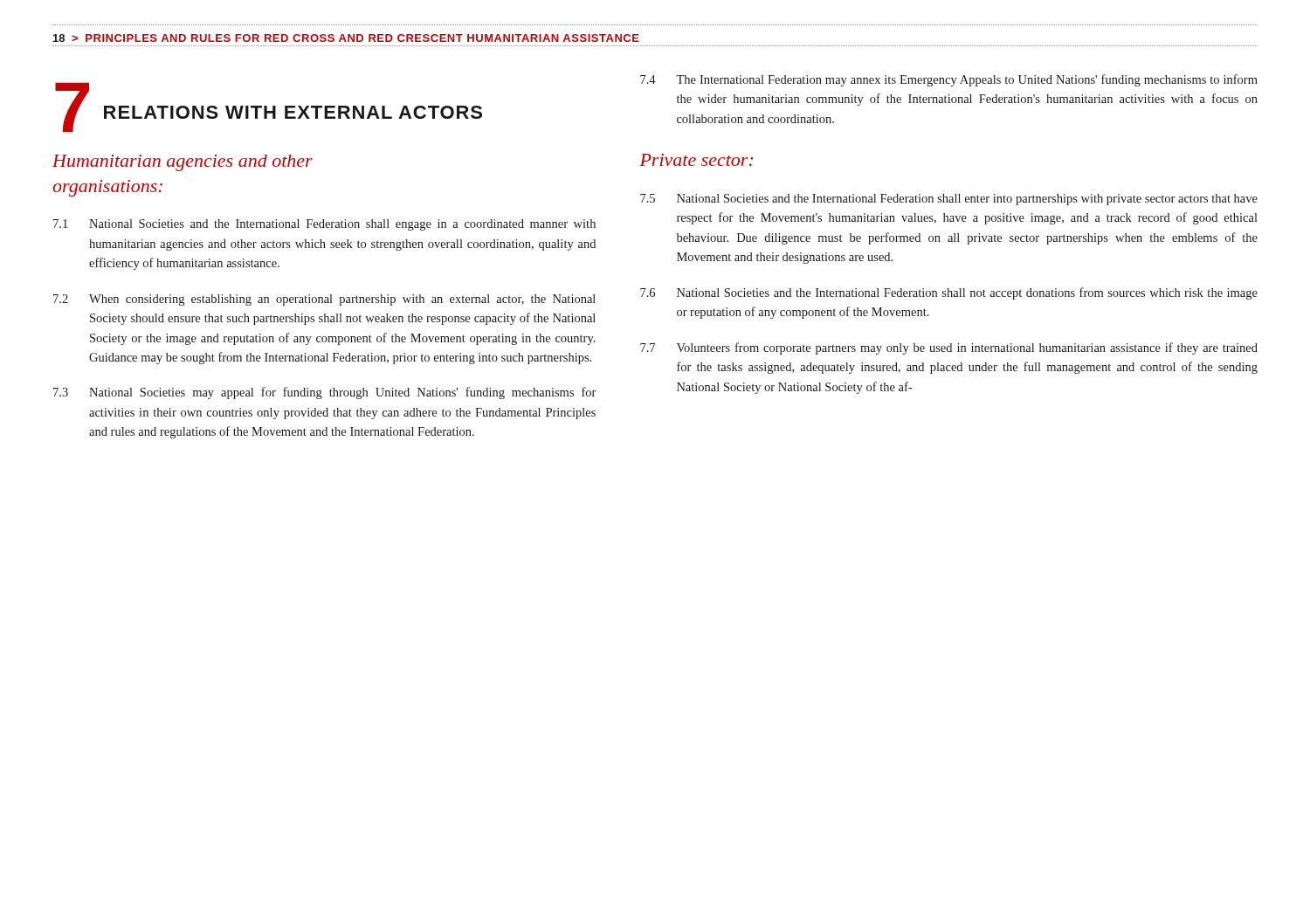Screen dimensions: 924x1310
Task: Locate the text block starting "7.1 National Societies and the International Federation shall"
Action: 324,244
